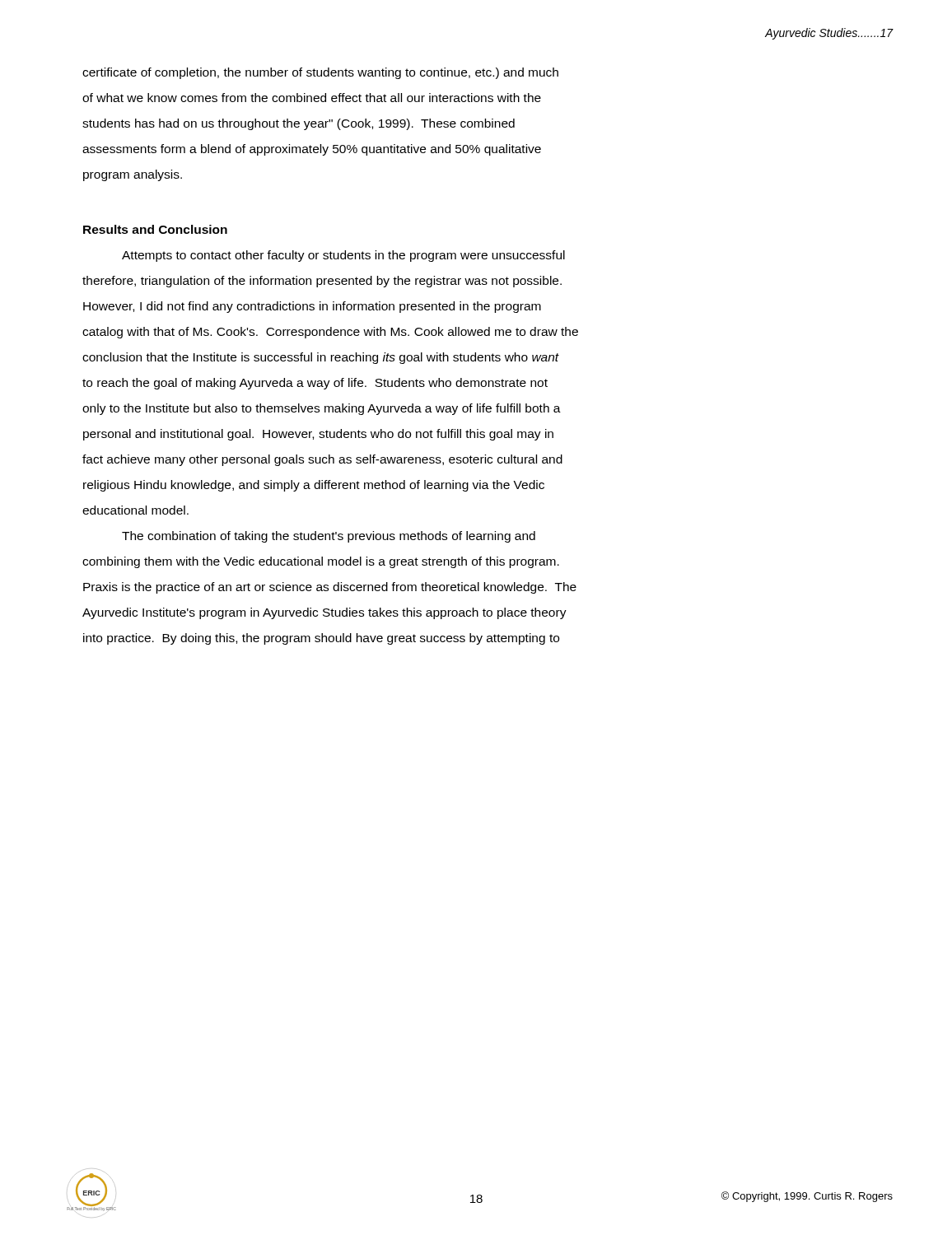952x1235 pixels.
Task: Click on the region starting "The combination of taking"
Action: click(x=329, y=587)
